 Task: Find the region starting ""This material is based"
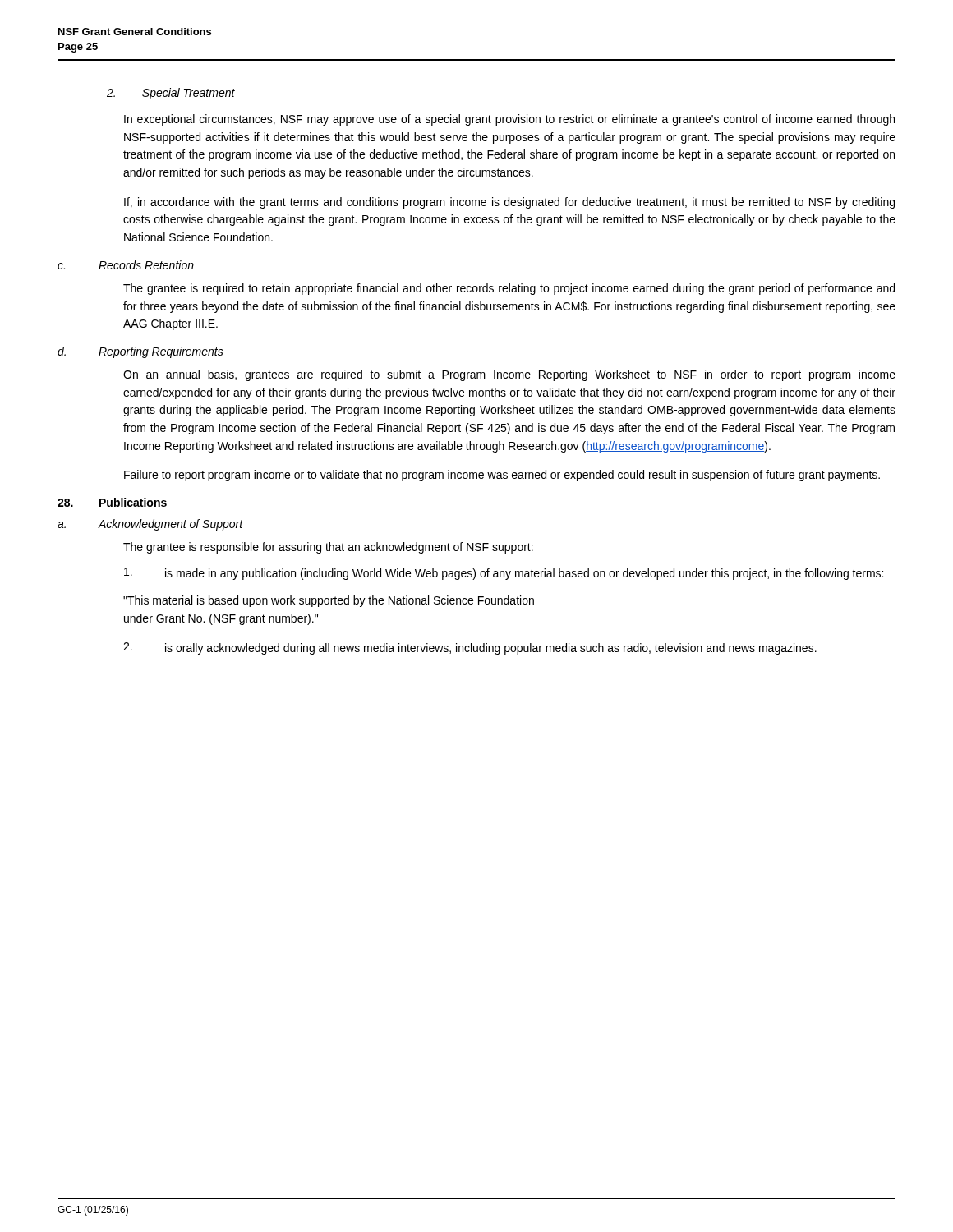click(509, 610)
